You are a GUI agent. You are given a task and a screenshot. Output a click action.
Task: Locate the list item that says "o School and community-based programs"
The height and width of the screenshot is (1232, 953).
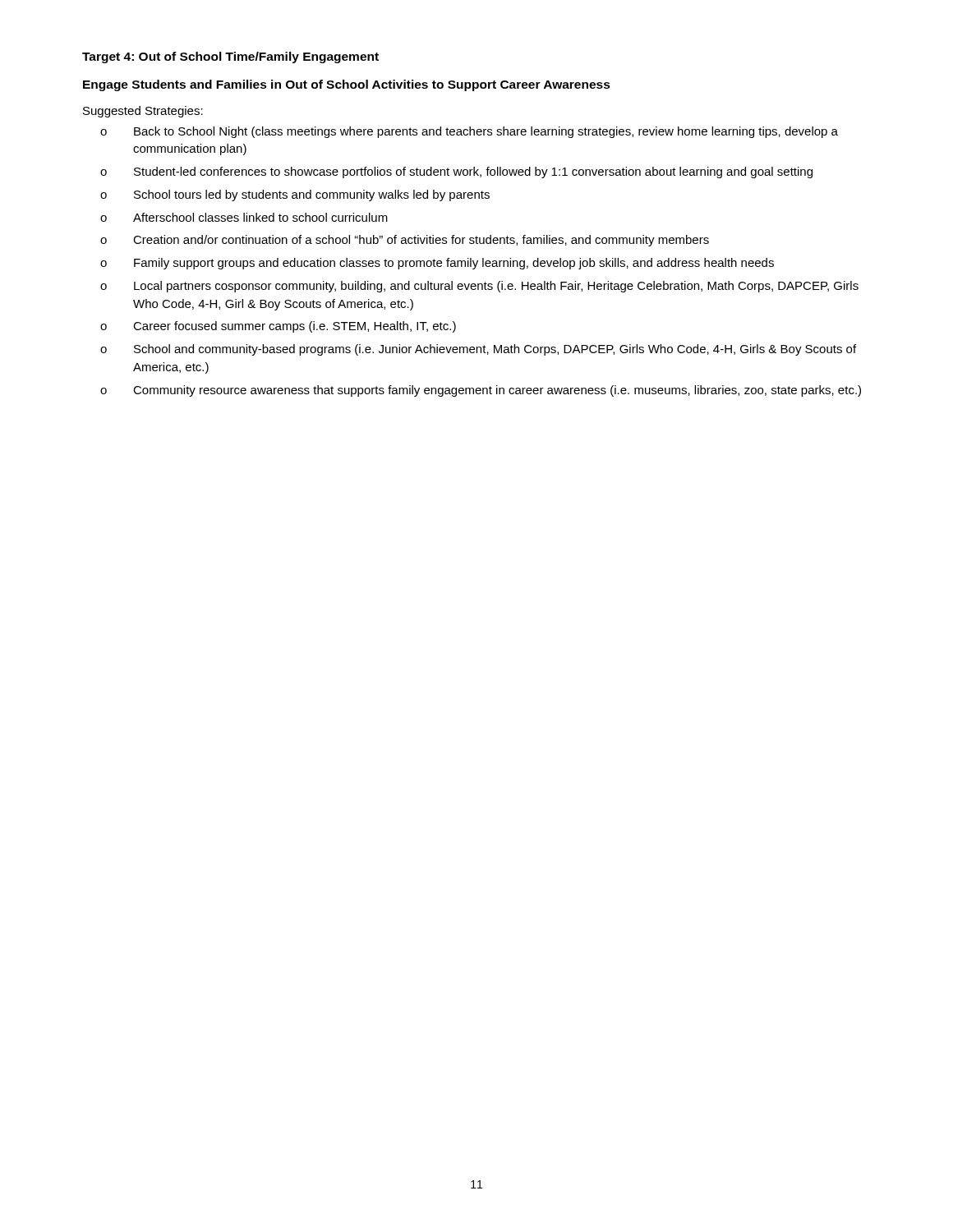pos(476,358)
